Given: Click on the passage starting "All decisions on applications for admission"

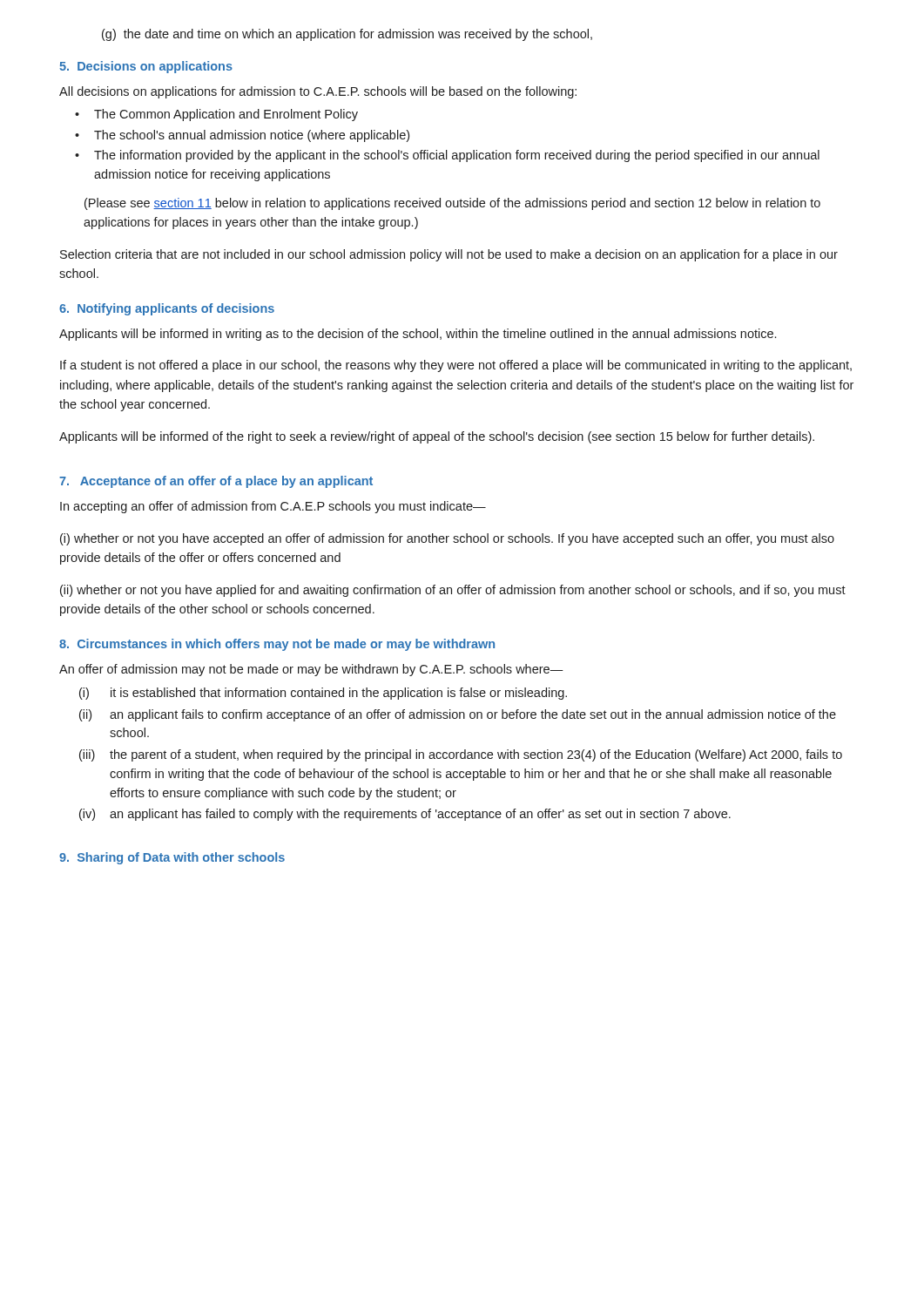Looking at the screenshot, I should click(x=318, y=92).
